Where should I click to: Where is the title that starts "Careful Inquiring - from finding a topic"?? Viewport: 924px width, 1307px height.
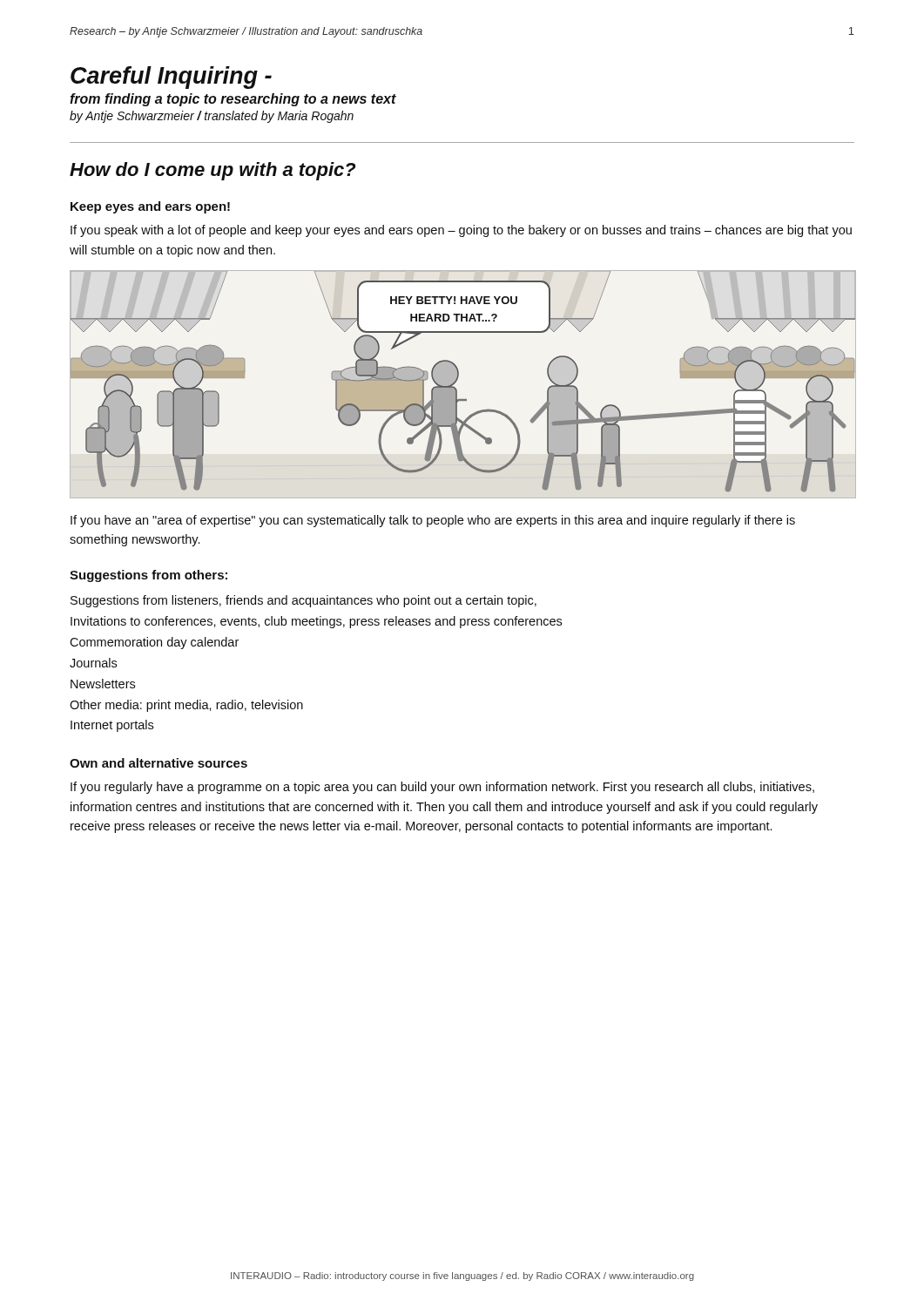[171, 78]
